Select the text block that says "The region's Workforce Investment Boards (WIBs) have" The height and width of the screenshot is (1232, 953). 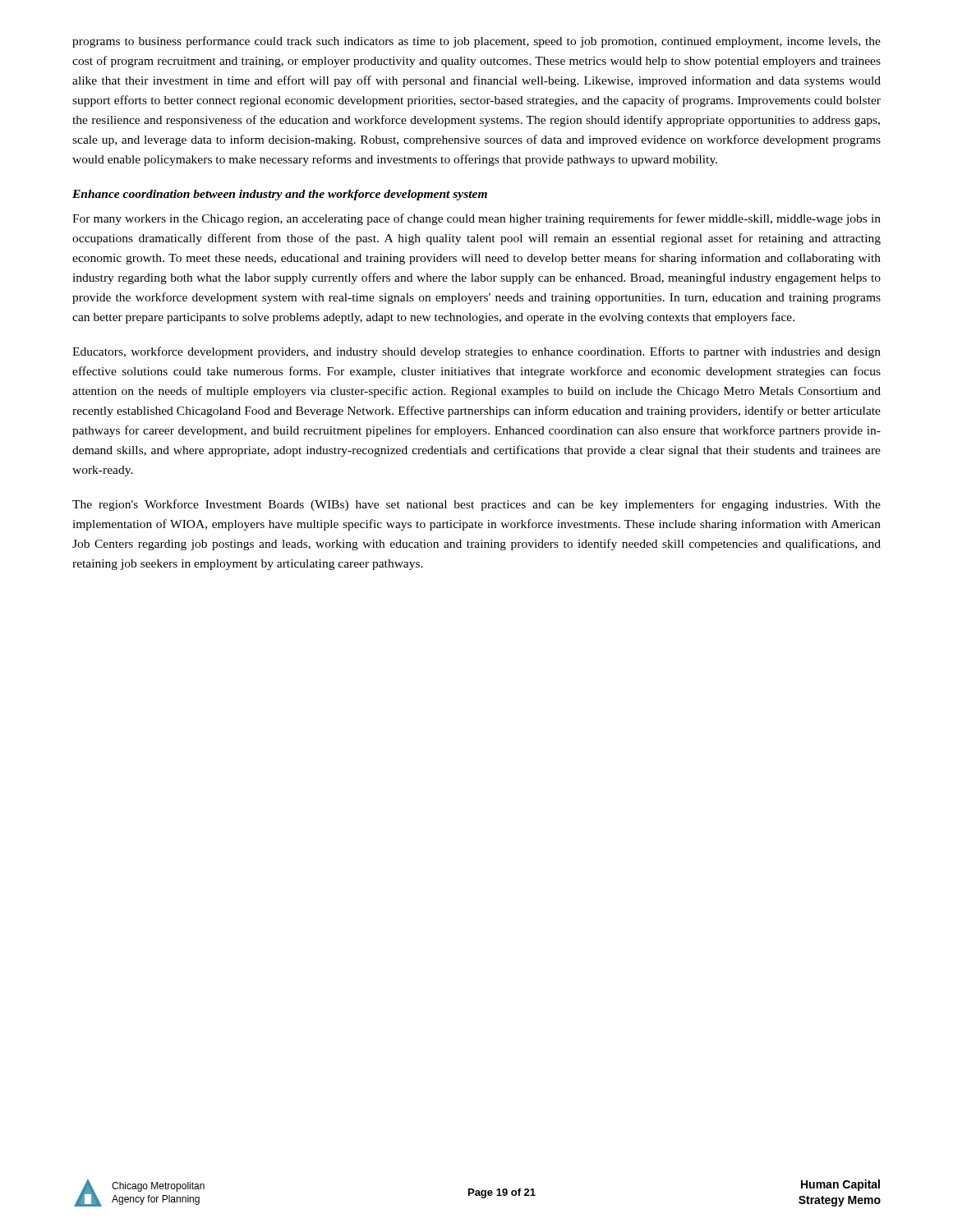(x=476, y=534)
